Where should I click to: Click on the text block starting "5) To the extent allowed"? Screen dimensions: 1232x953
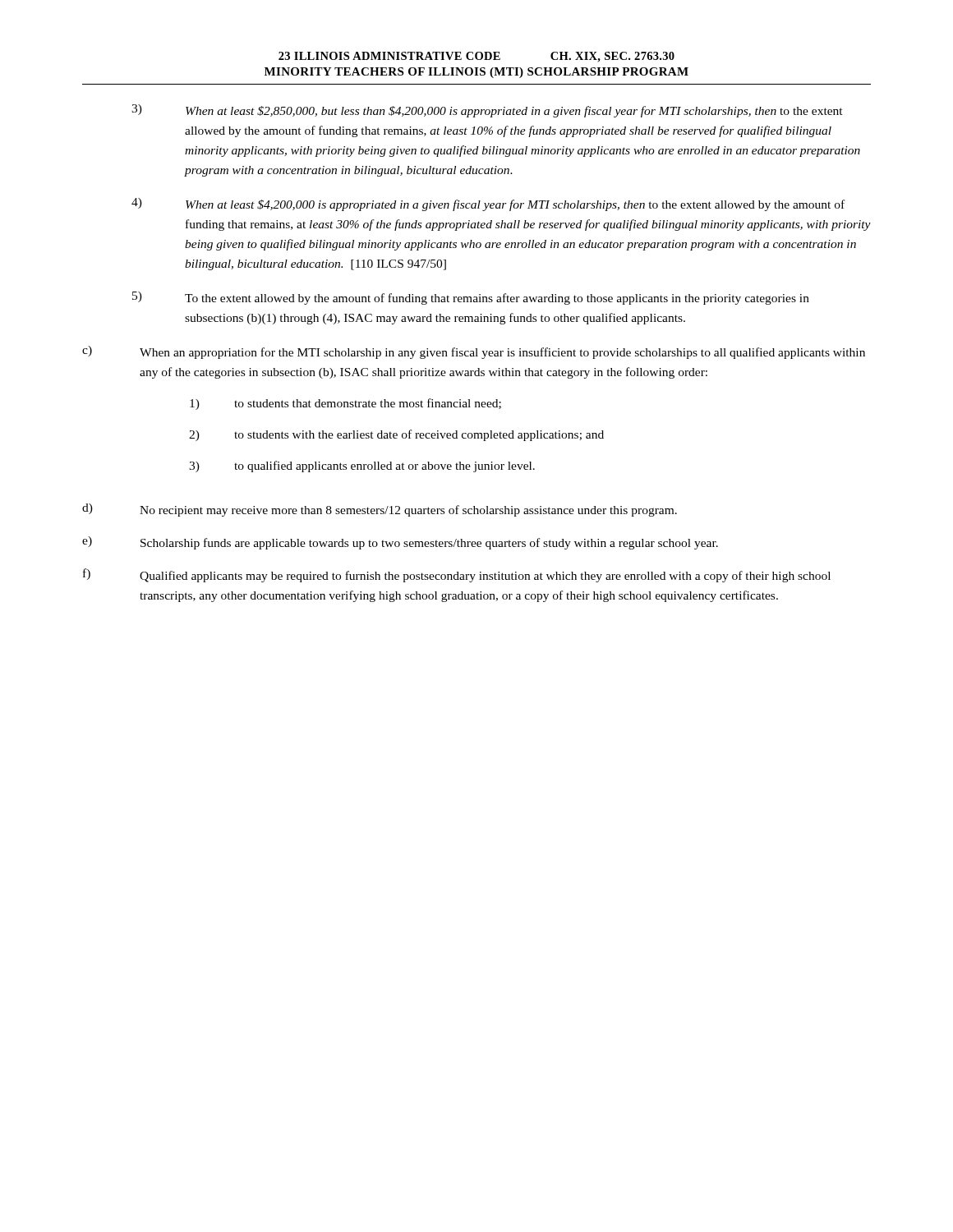pyautogui.click(x=501, y=308)
